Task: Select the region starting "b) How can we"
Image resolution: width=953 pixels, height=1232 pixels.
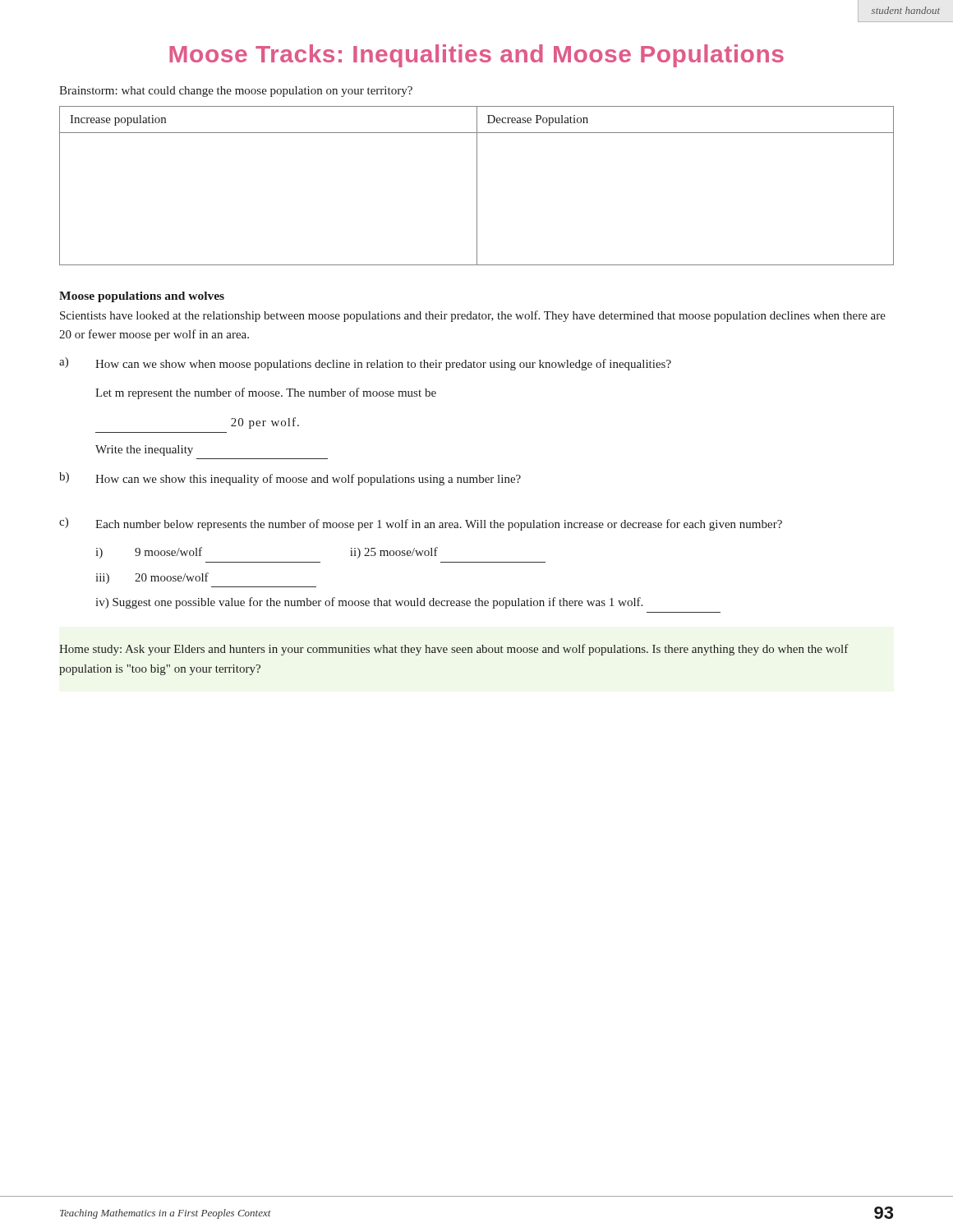Action: [x=476, y=479]
